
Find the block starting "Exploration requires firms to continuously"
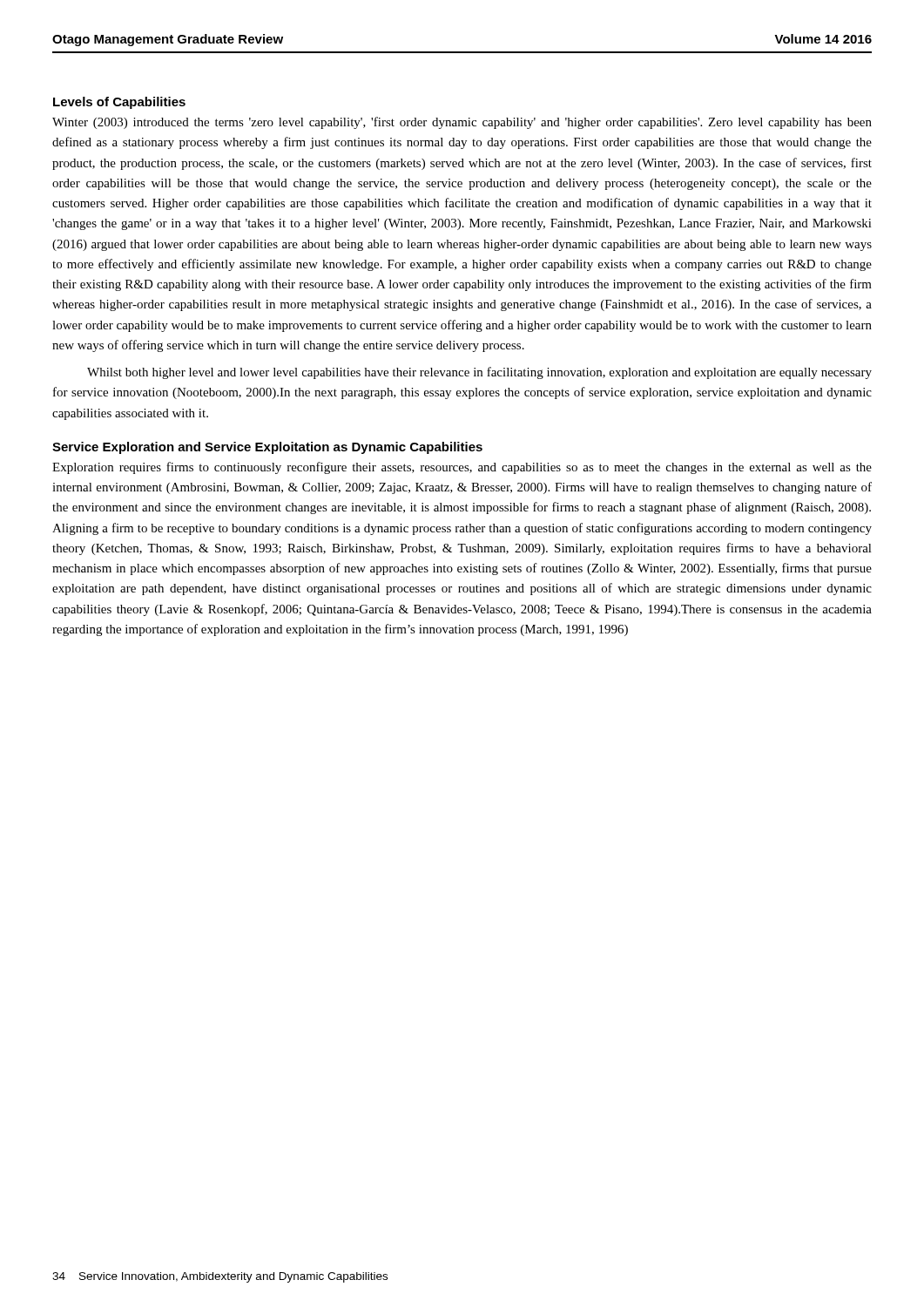coord(462,548)
